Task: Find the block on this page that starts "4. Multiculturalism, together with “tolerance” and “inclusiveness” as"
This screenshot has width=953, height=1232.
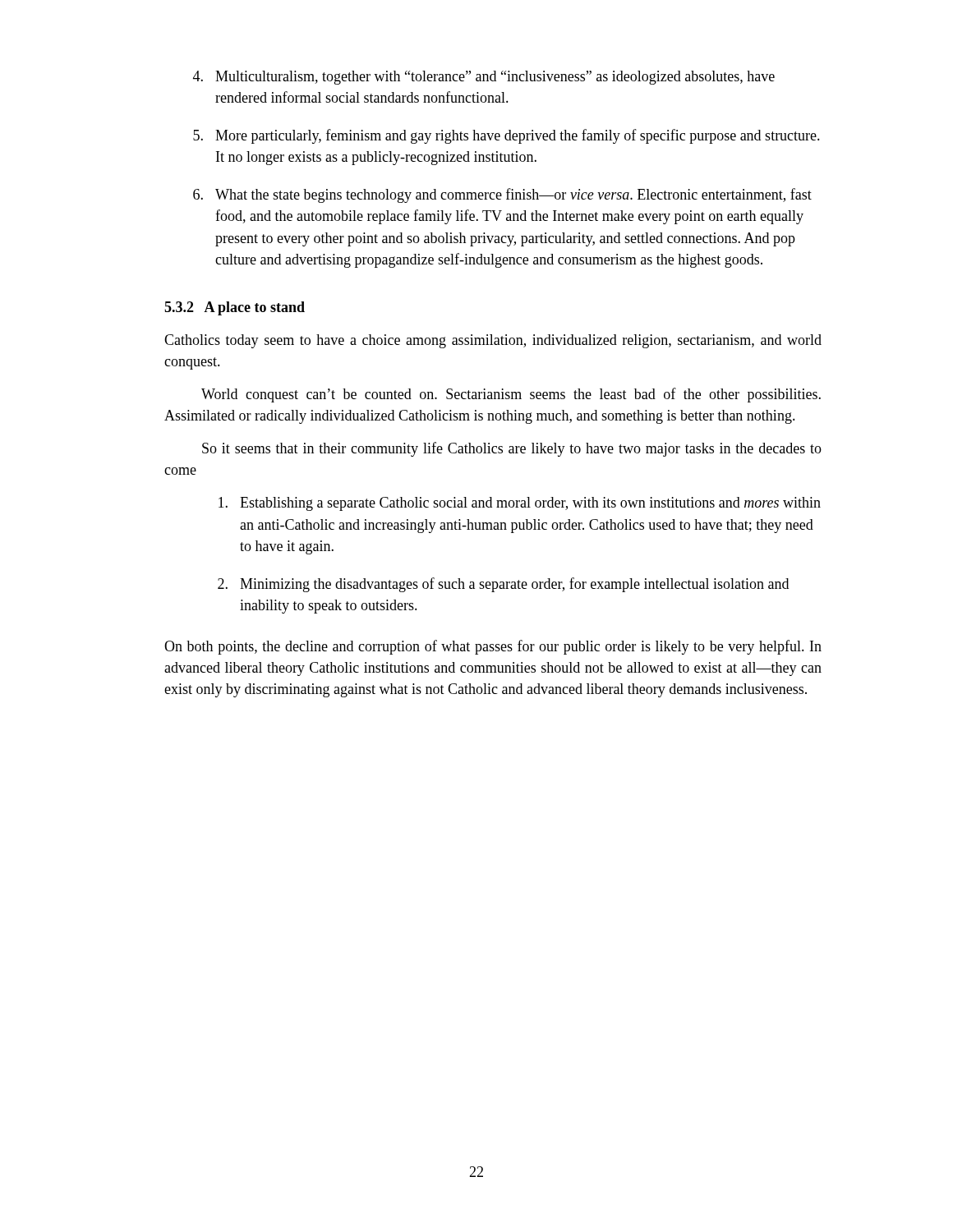Action: 493,87
